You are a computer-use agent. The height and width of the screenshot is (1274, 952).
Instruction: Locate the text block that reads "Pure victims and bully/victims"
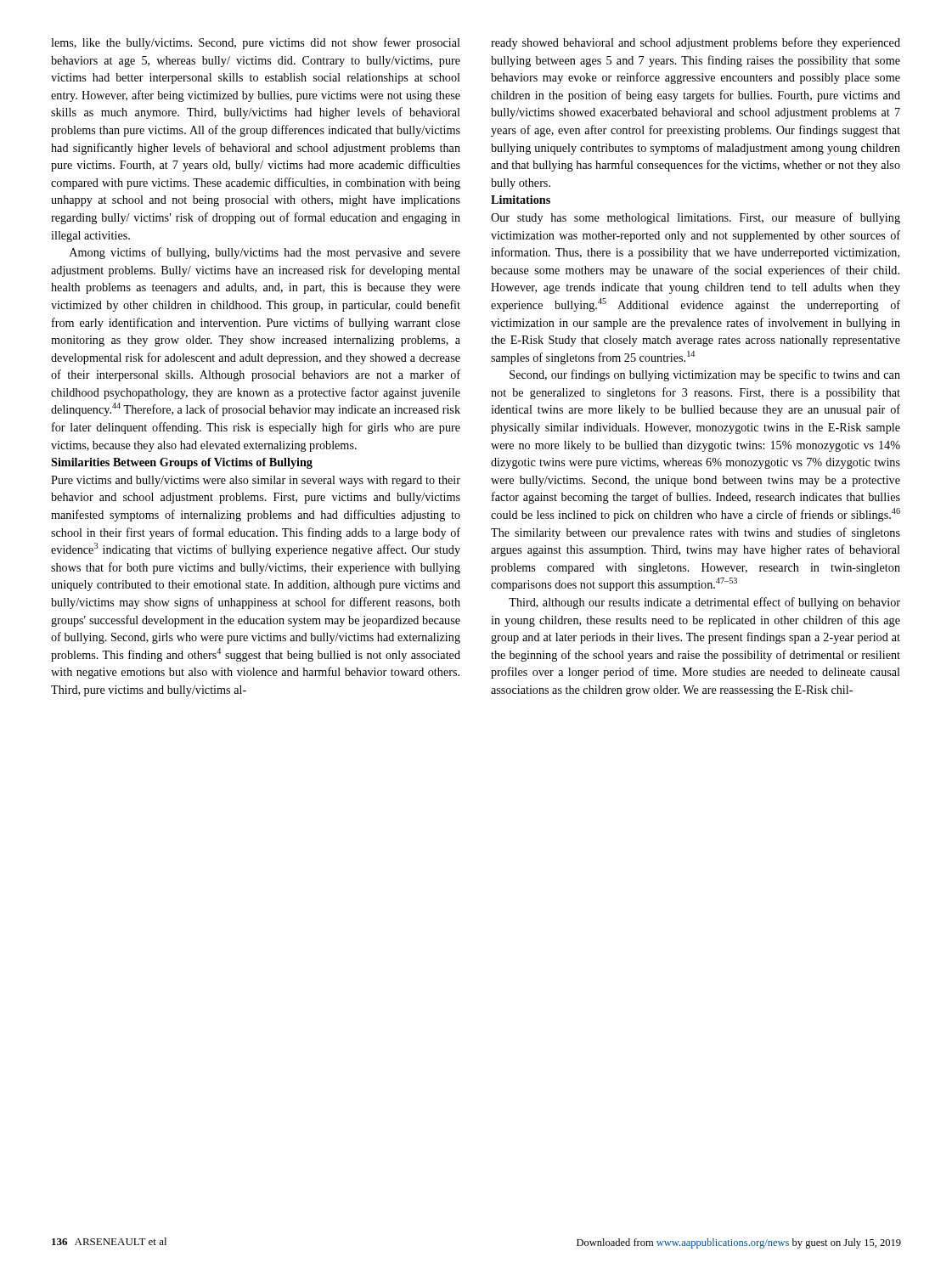coord(256,585)
